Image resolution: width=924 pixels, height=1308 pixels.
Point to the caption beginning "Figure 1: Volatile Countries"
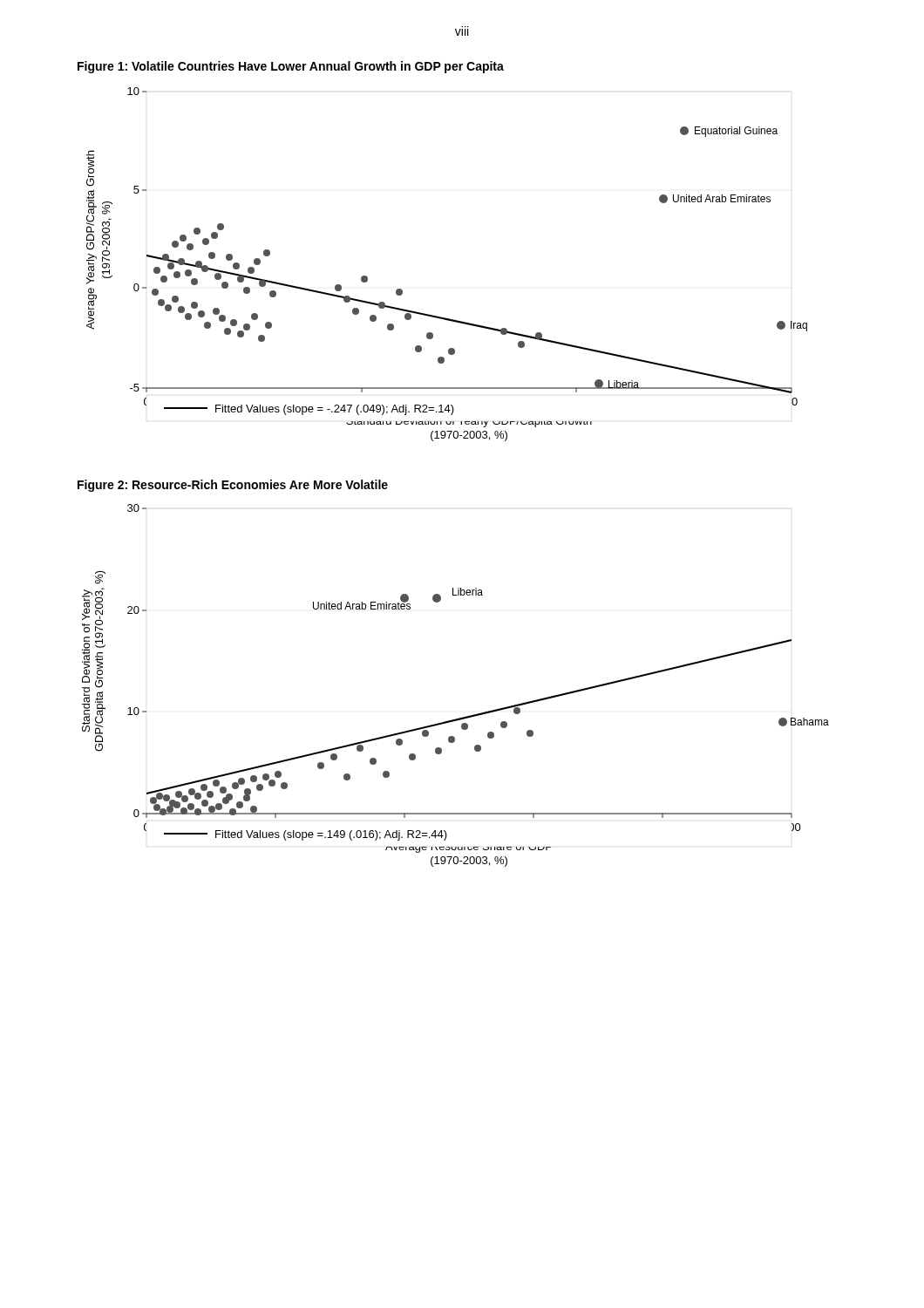click(x=290, y=66)
